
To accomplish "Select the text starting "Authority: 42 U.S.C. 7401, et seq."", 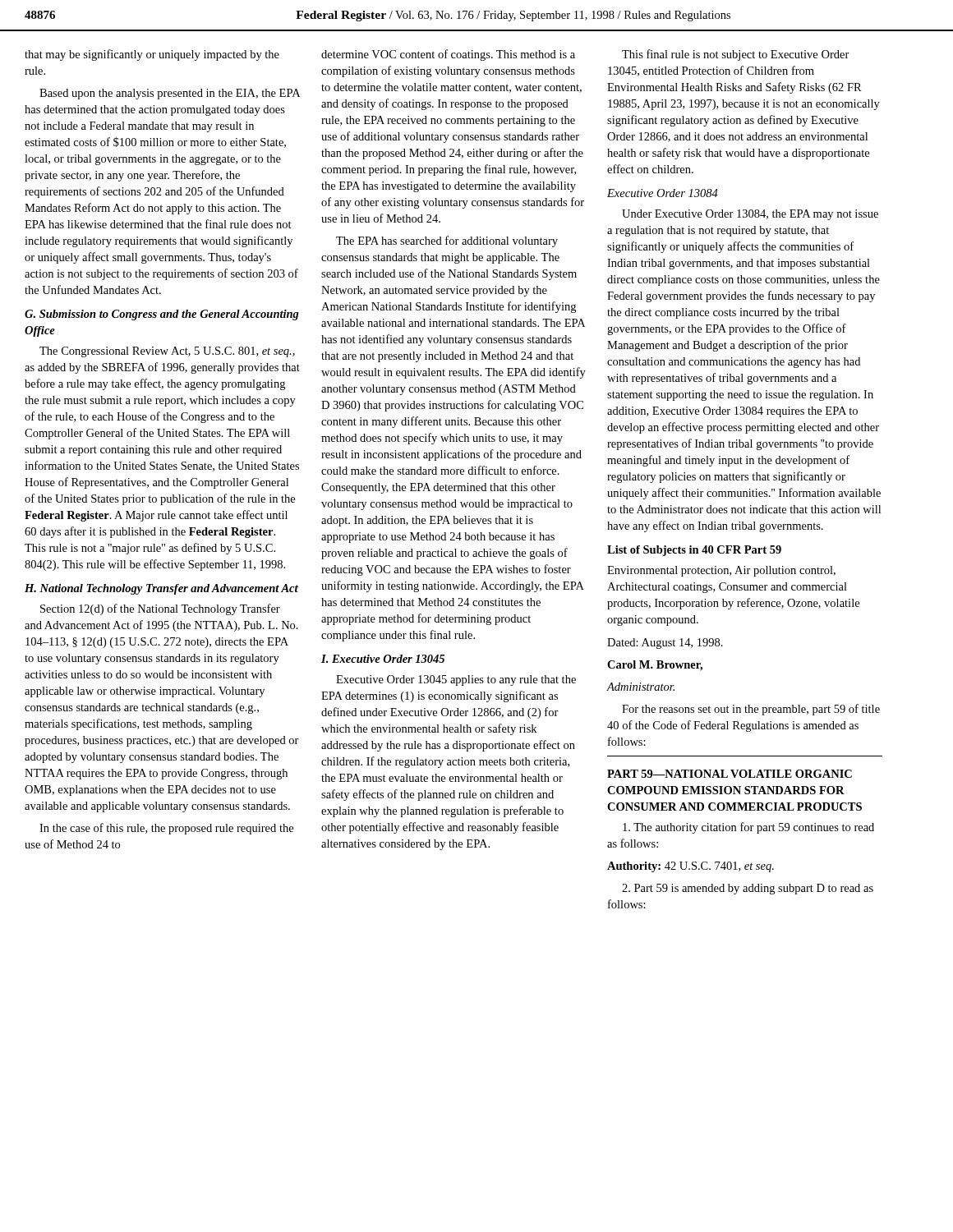I will [745, 866].
